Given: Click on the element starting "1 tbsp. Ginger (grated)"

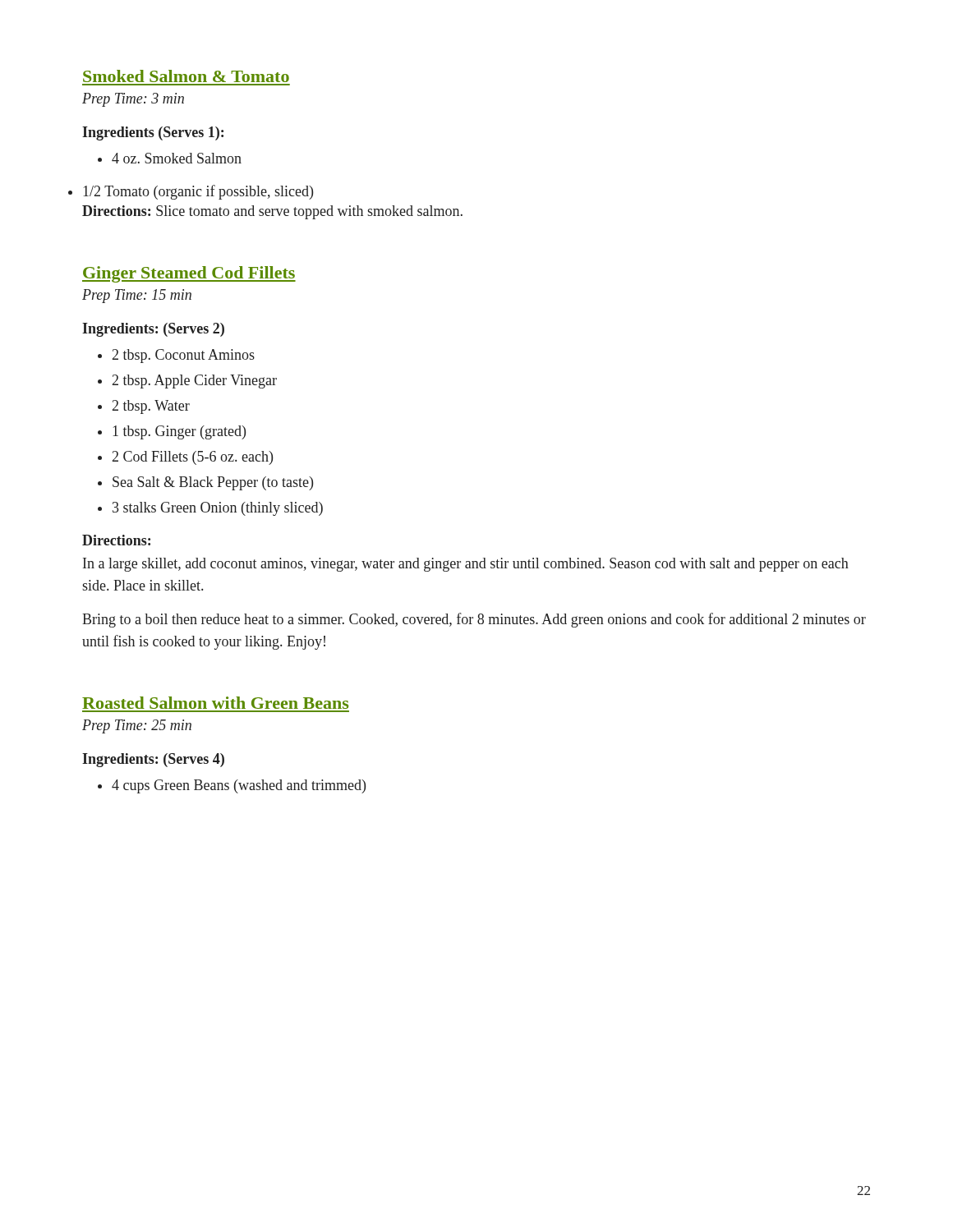Looking at the screenshot, I should [179, 432].
